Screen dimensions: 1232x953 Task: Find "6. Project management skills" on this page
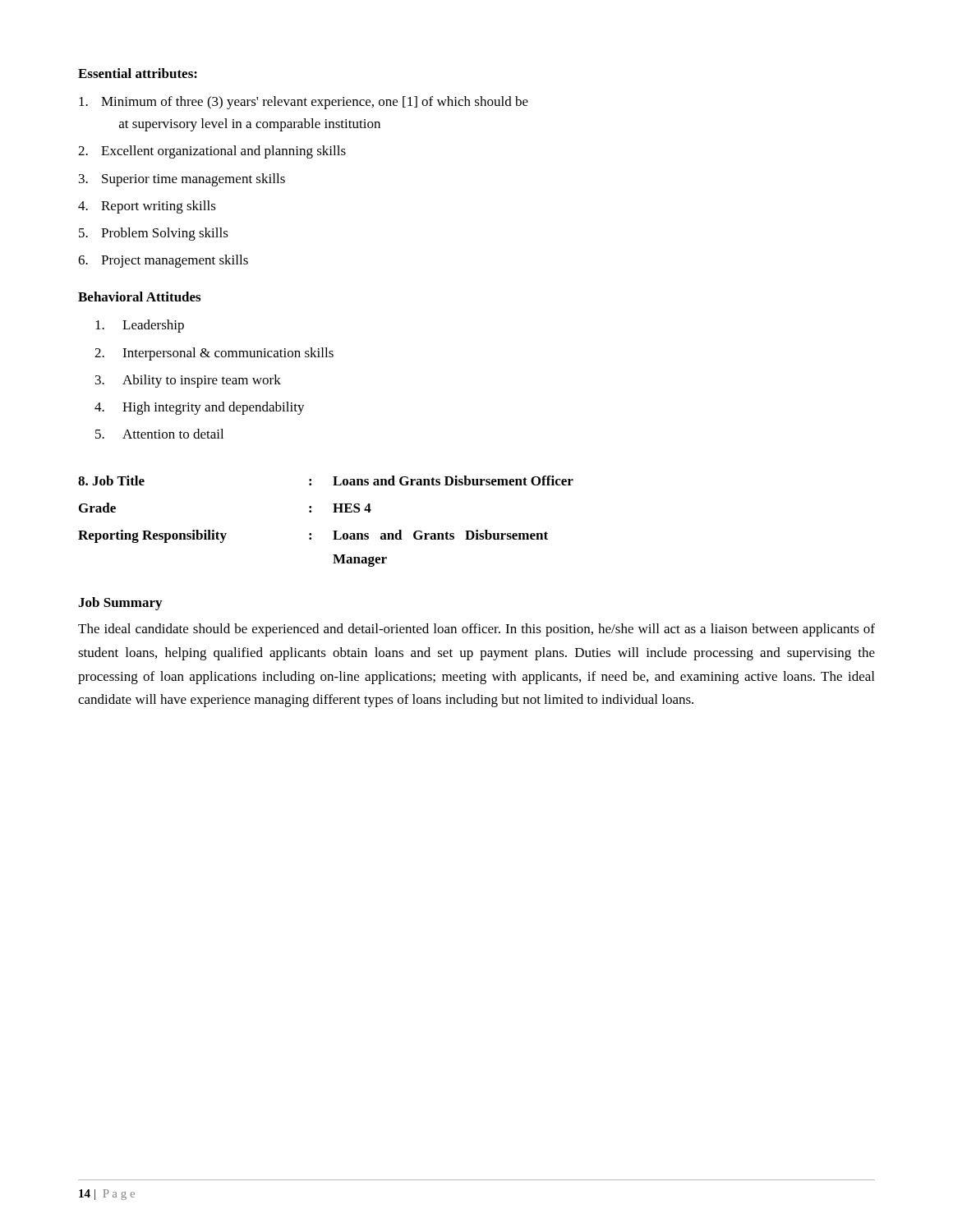coord(163,260)
